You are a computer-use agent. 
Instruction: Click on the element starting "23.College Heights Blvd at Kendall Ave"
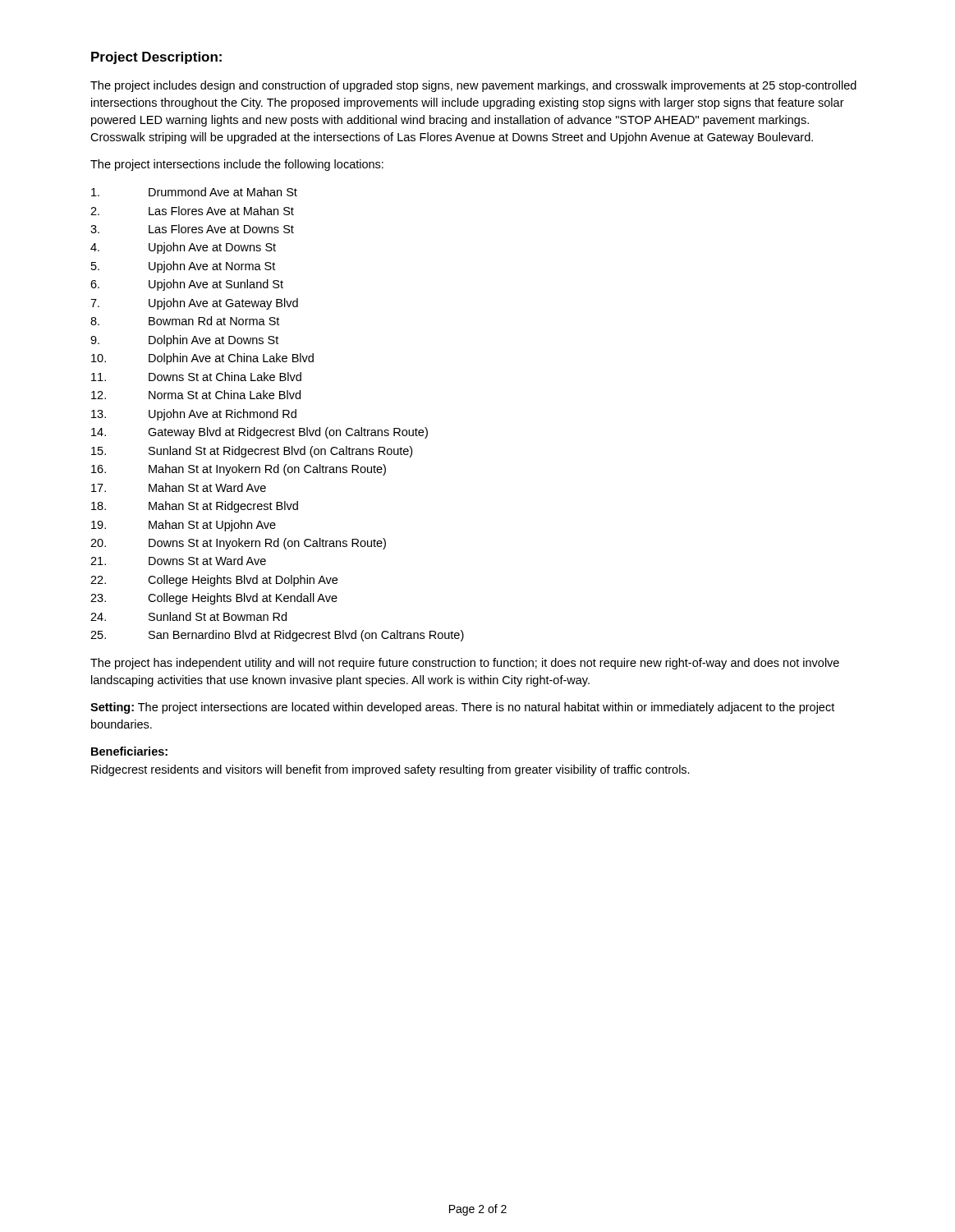click(x=214, y=598)
